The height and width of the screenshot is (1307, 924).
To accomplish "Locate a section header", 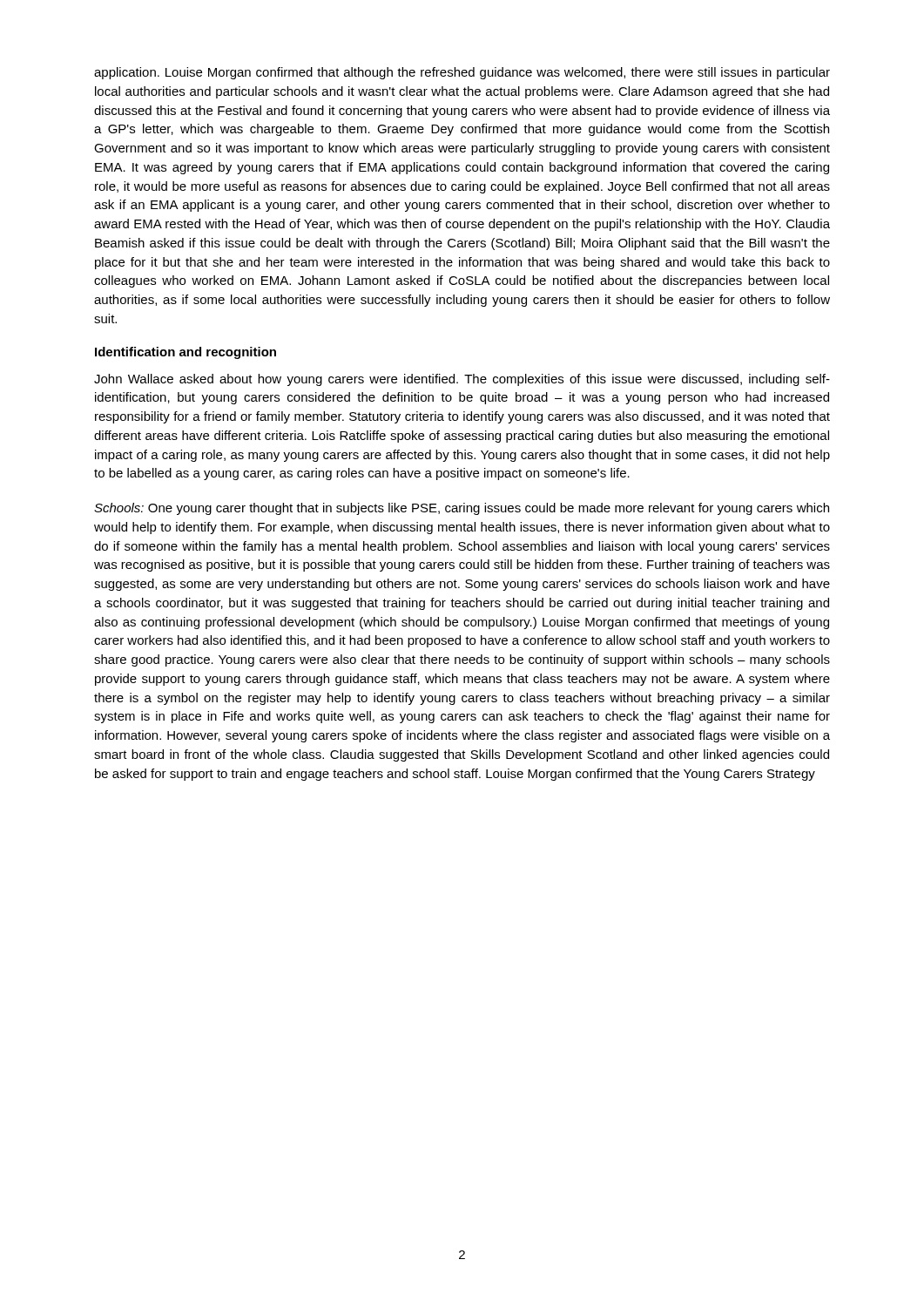I will coord(185,351).
